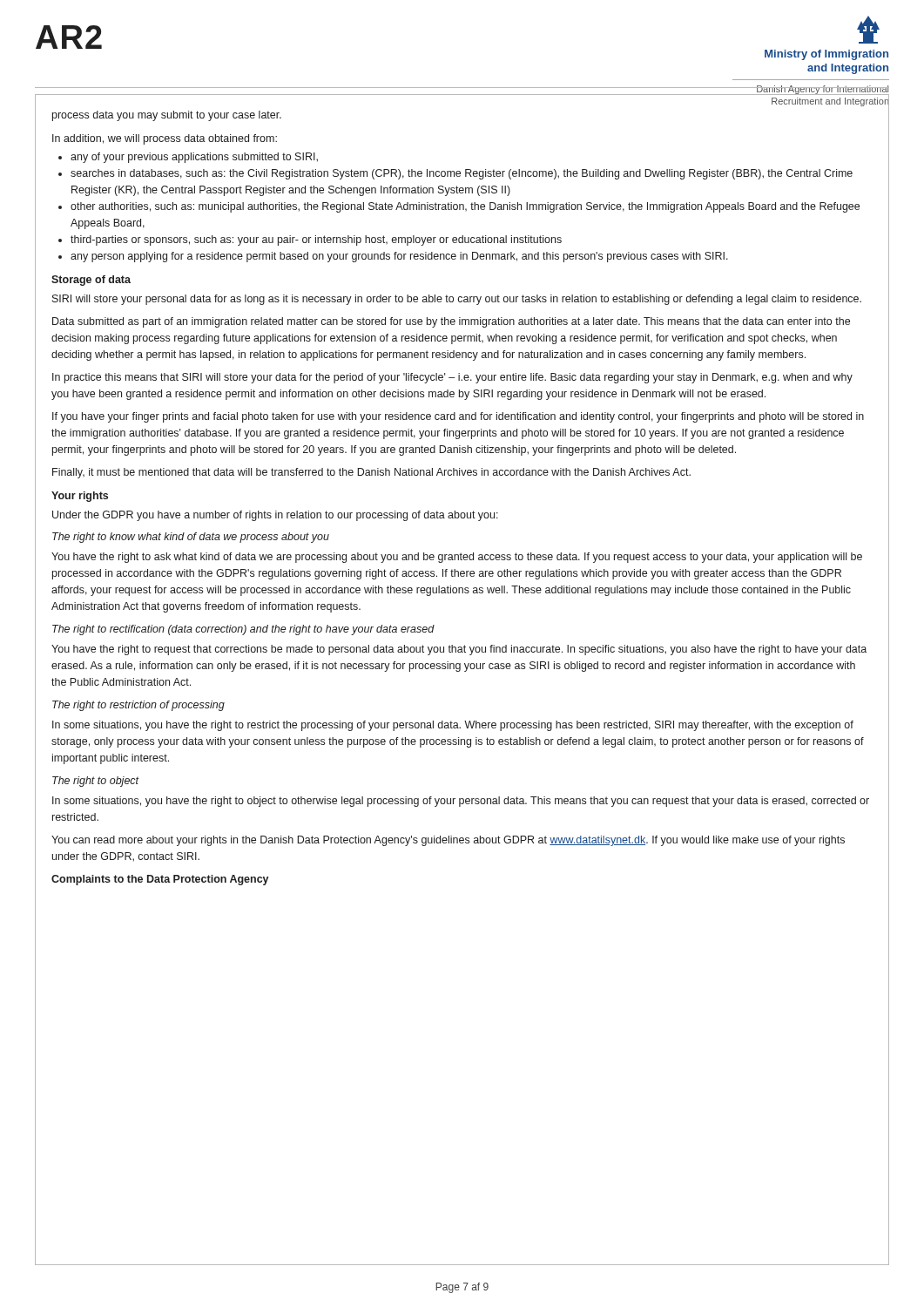The image size is (924, 1307).
Task: Click on the text with the text "In addition, we will process data obtained from:"
Action: click(165, 139)
